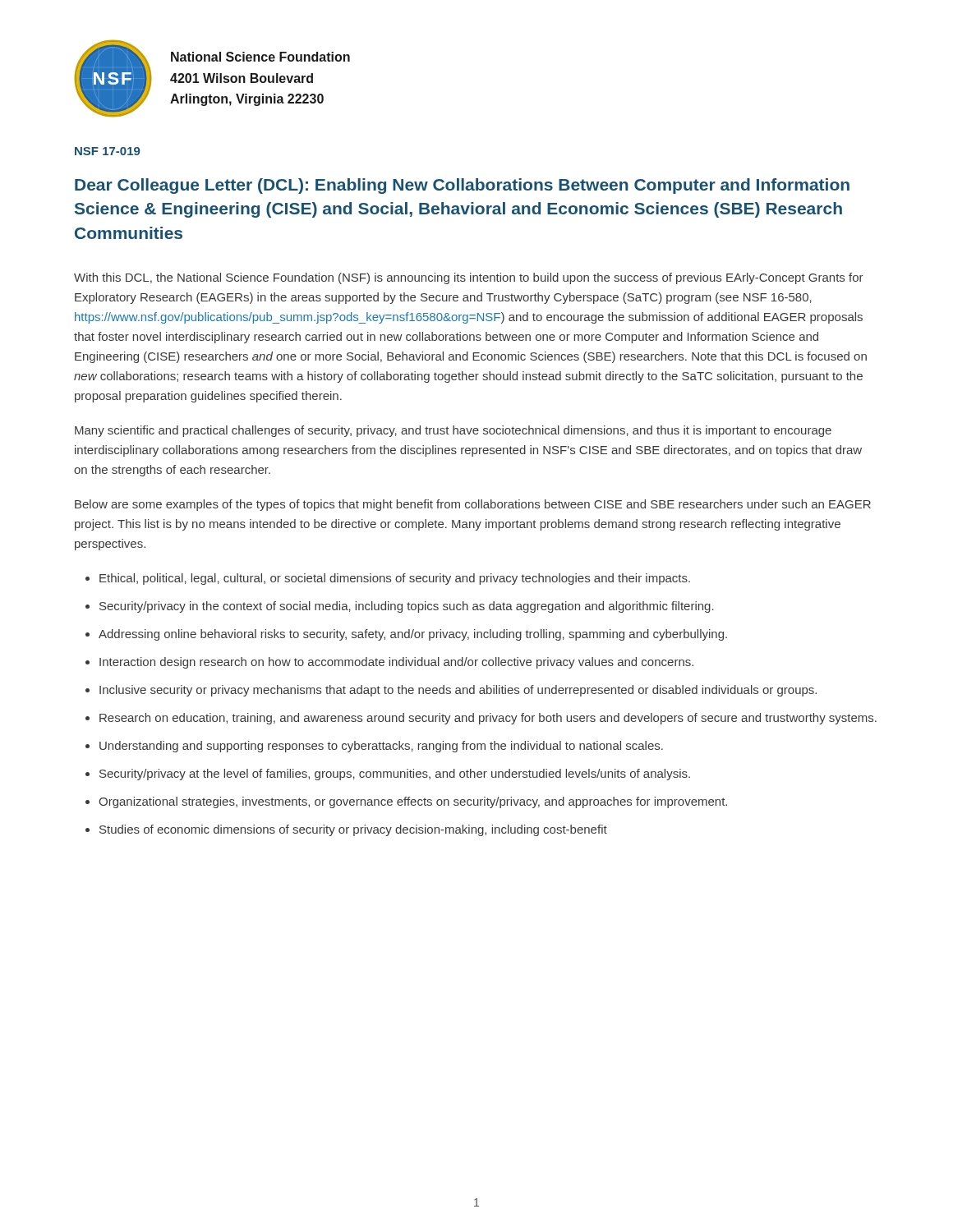Point to the block beginning "Interaction design research on"
The image size is (953, 1232).
[397, 662]
